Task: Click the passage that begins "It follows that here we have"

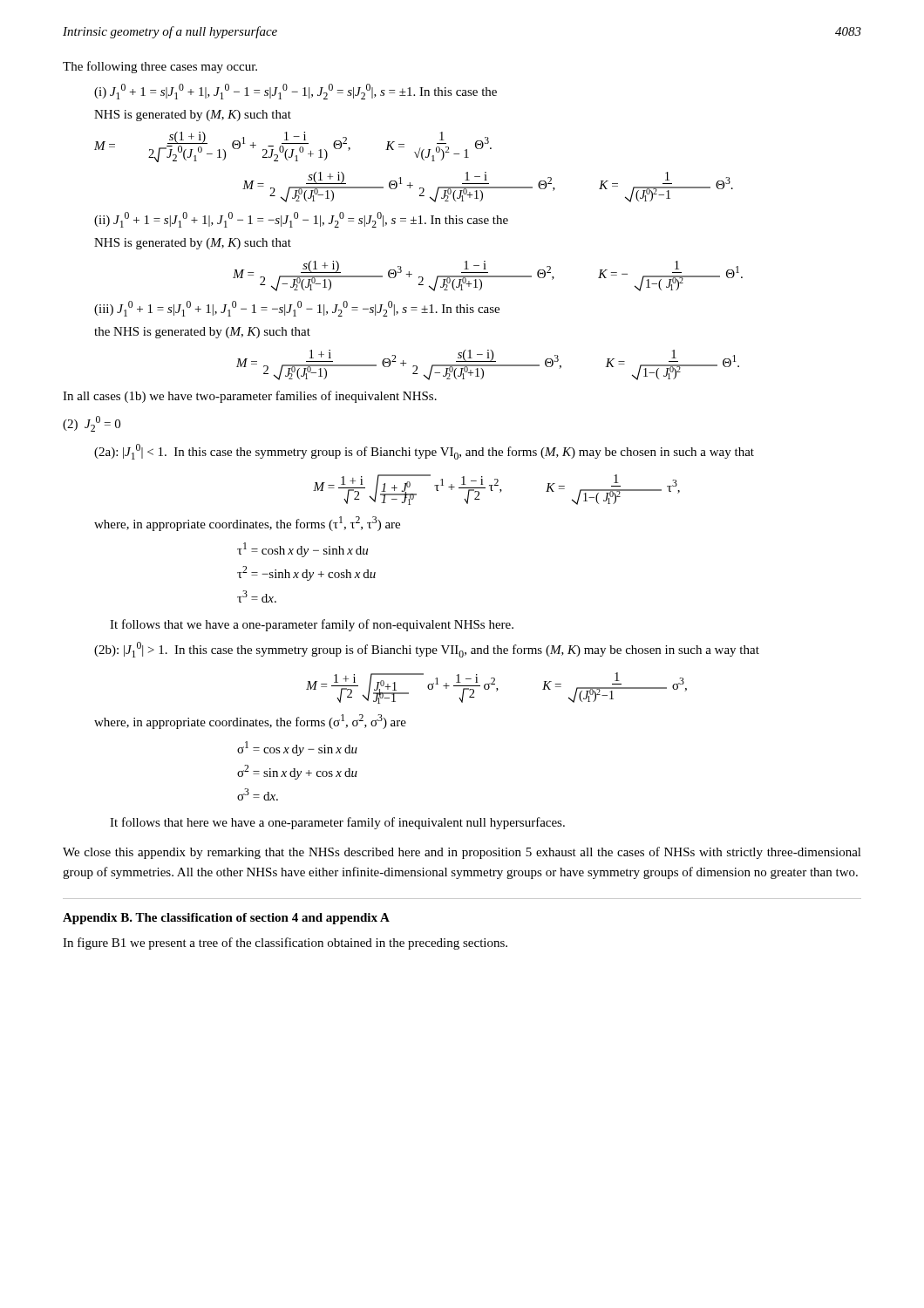Action: tap(338, 823)
